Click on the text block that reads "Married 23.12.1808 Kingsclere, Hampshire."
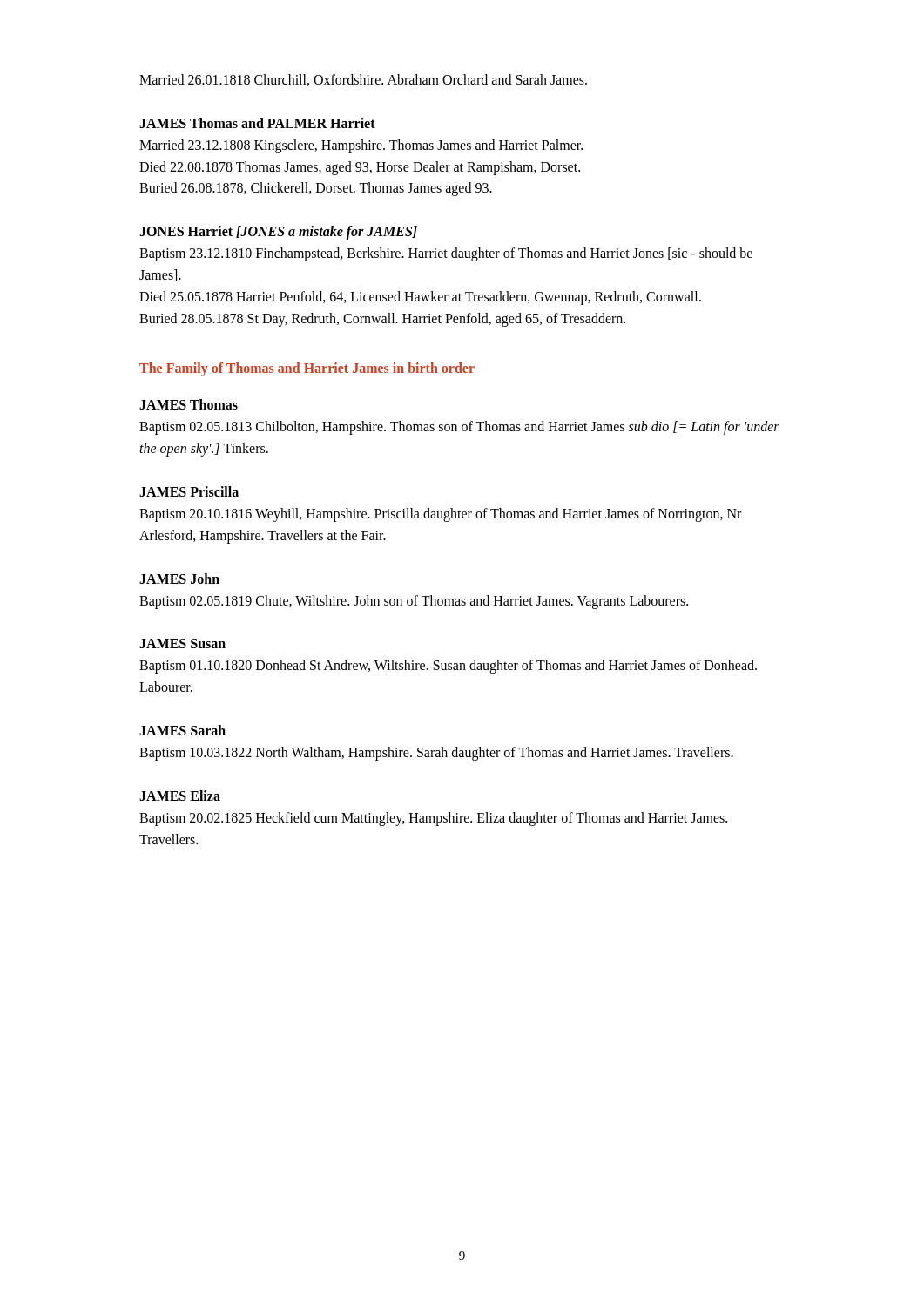The image size is (924, 1307). coord(462,167)
